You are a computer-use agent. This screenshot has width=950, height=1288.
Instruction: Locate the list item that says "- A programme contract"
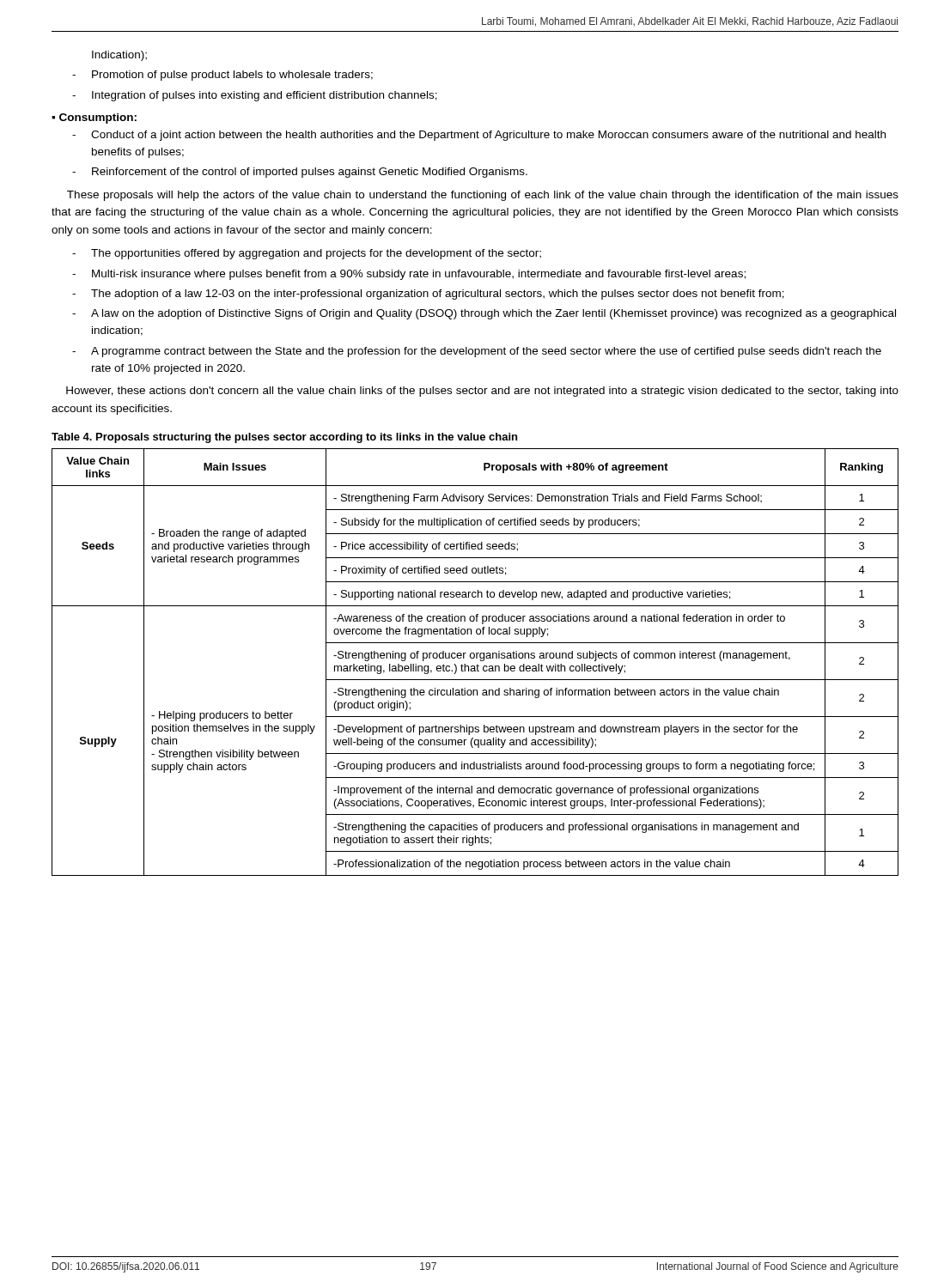coord(485,360)
